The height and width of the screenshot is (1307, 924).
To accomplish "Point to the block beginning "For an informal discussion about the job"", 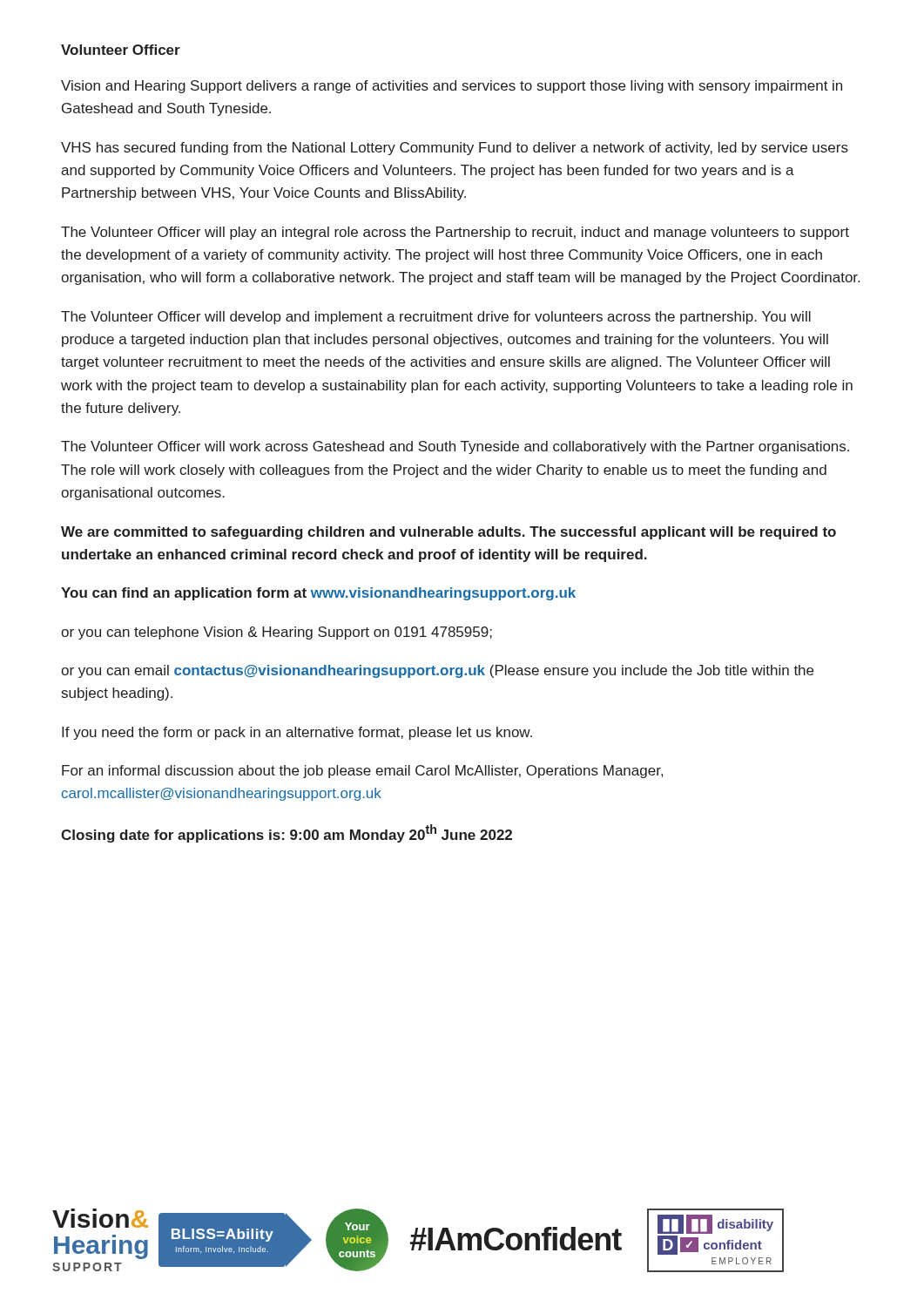I will click(363, 782).
